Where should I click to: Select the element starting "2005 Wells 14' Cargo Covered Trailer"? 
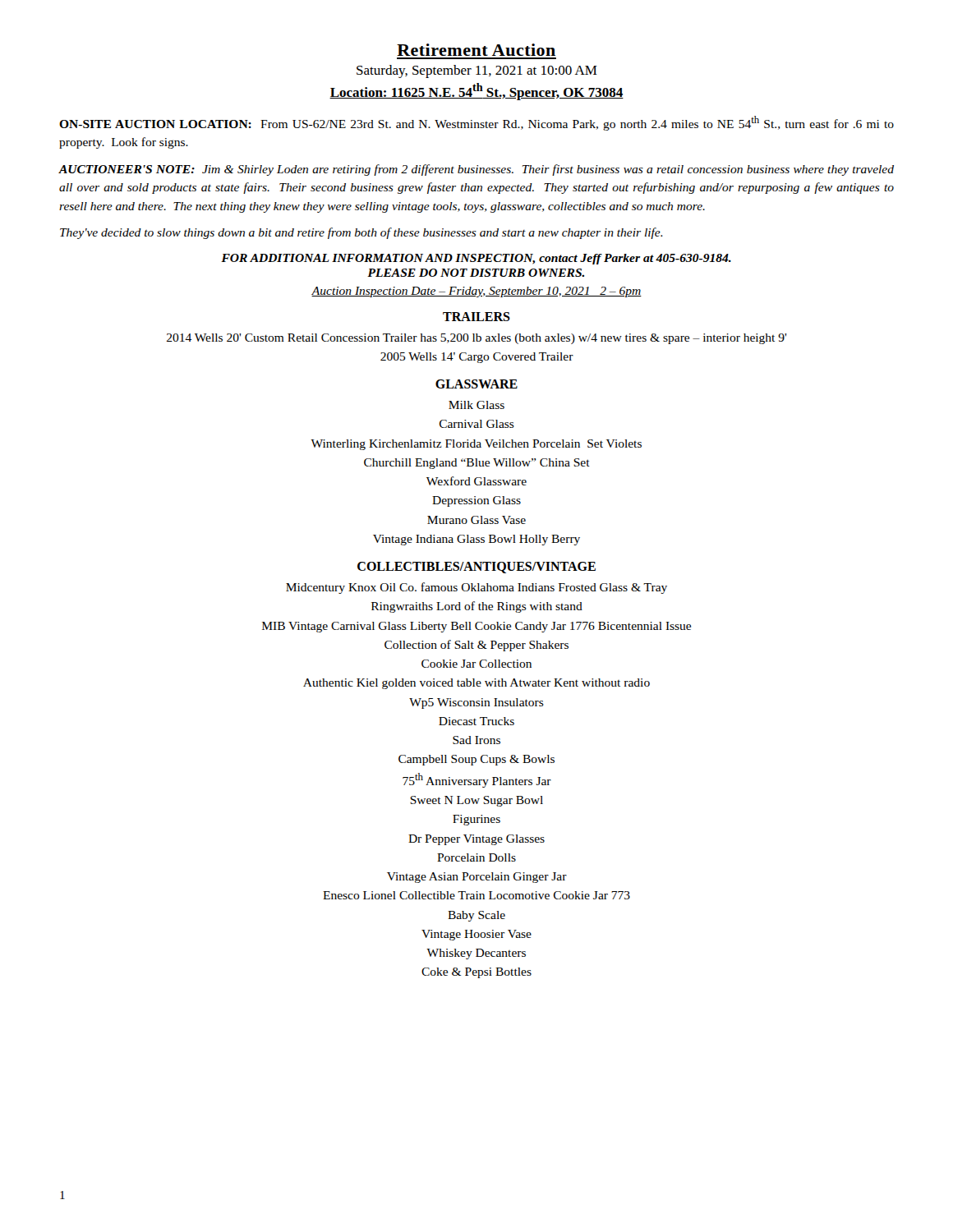tap(476, 356)
